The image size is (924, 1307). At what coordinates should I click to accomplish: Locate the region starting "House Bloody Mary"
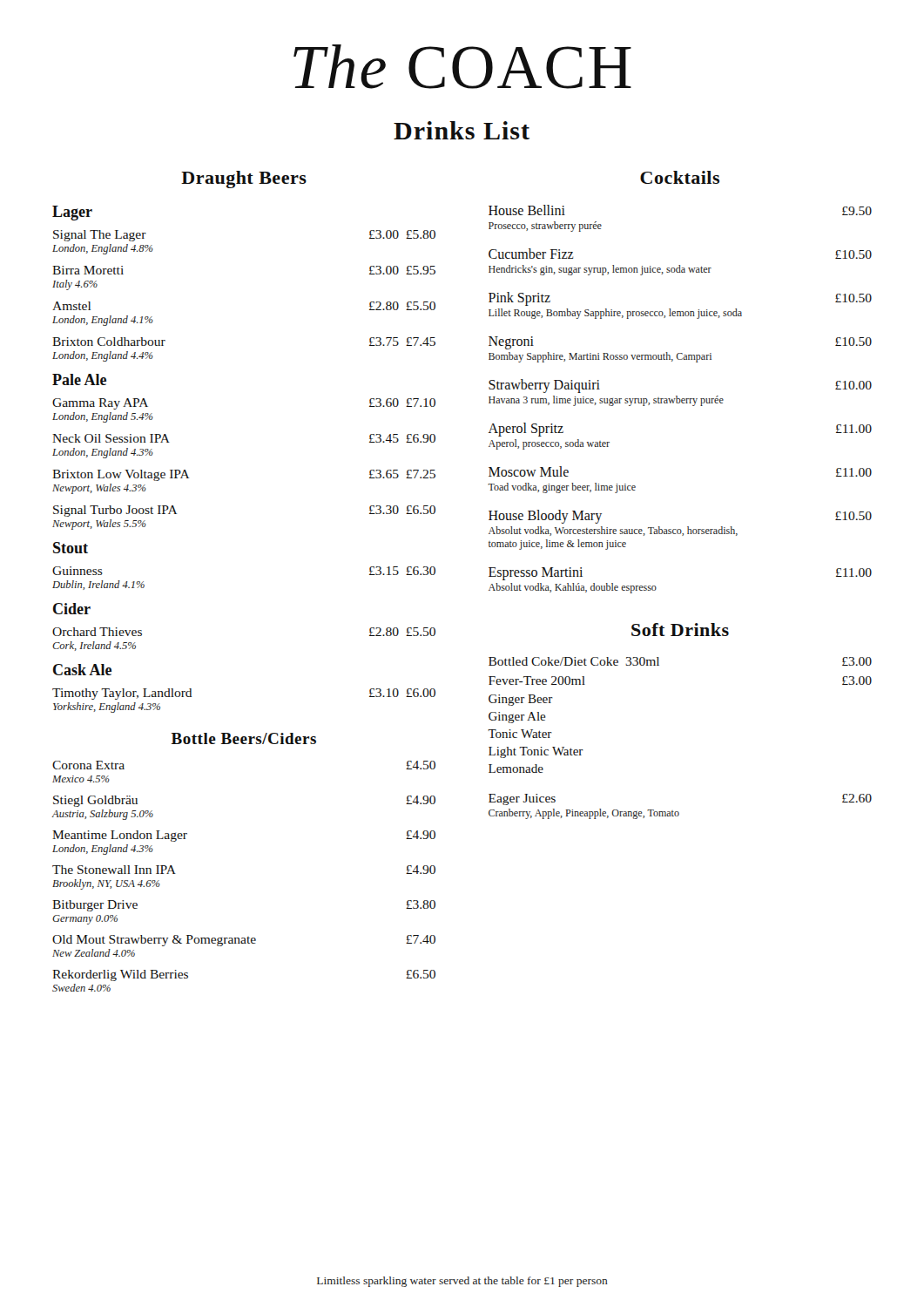tap(680, 529)
